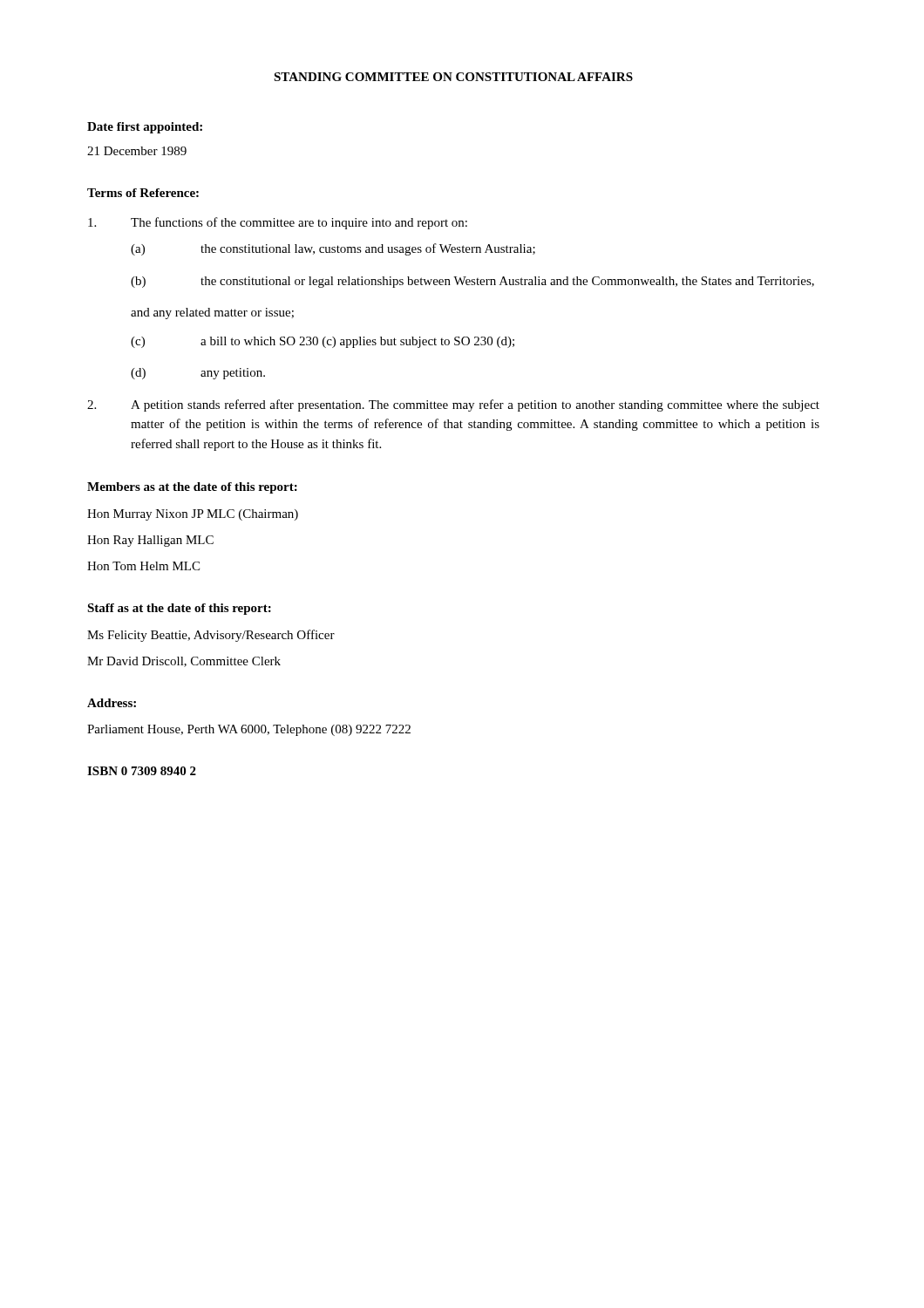Find the block on this page that starts "and any related"
This screenshot has width=924, height=1308.
tap(213, 312)
